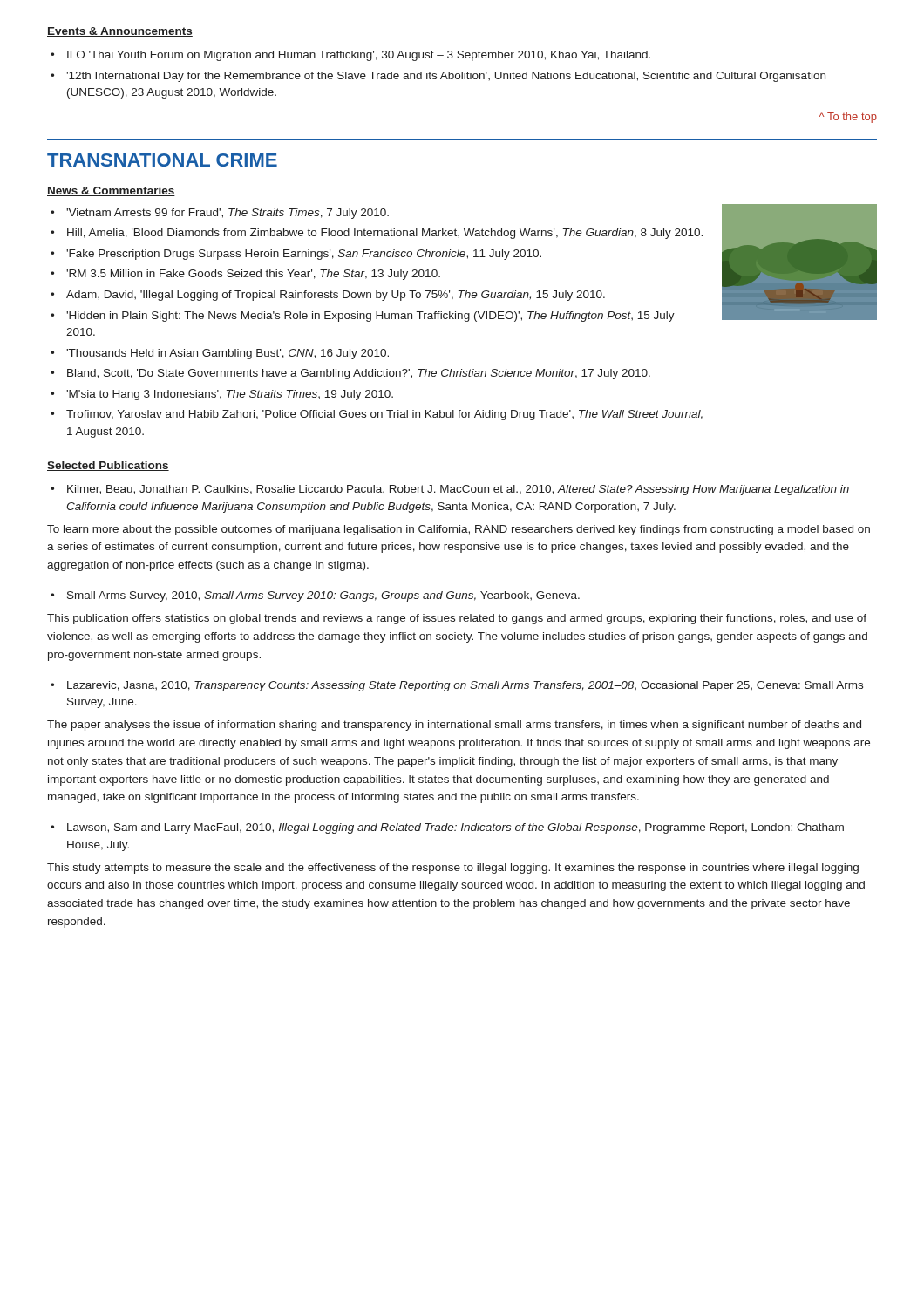Find the list item that reads "'M'sia to Hang 3"
The image size is (924, 1308).
point(230,393)
